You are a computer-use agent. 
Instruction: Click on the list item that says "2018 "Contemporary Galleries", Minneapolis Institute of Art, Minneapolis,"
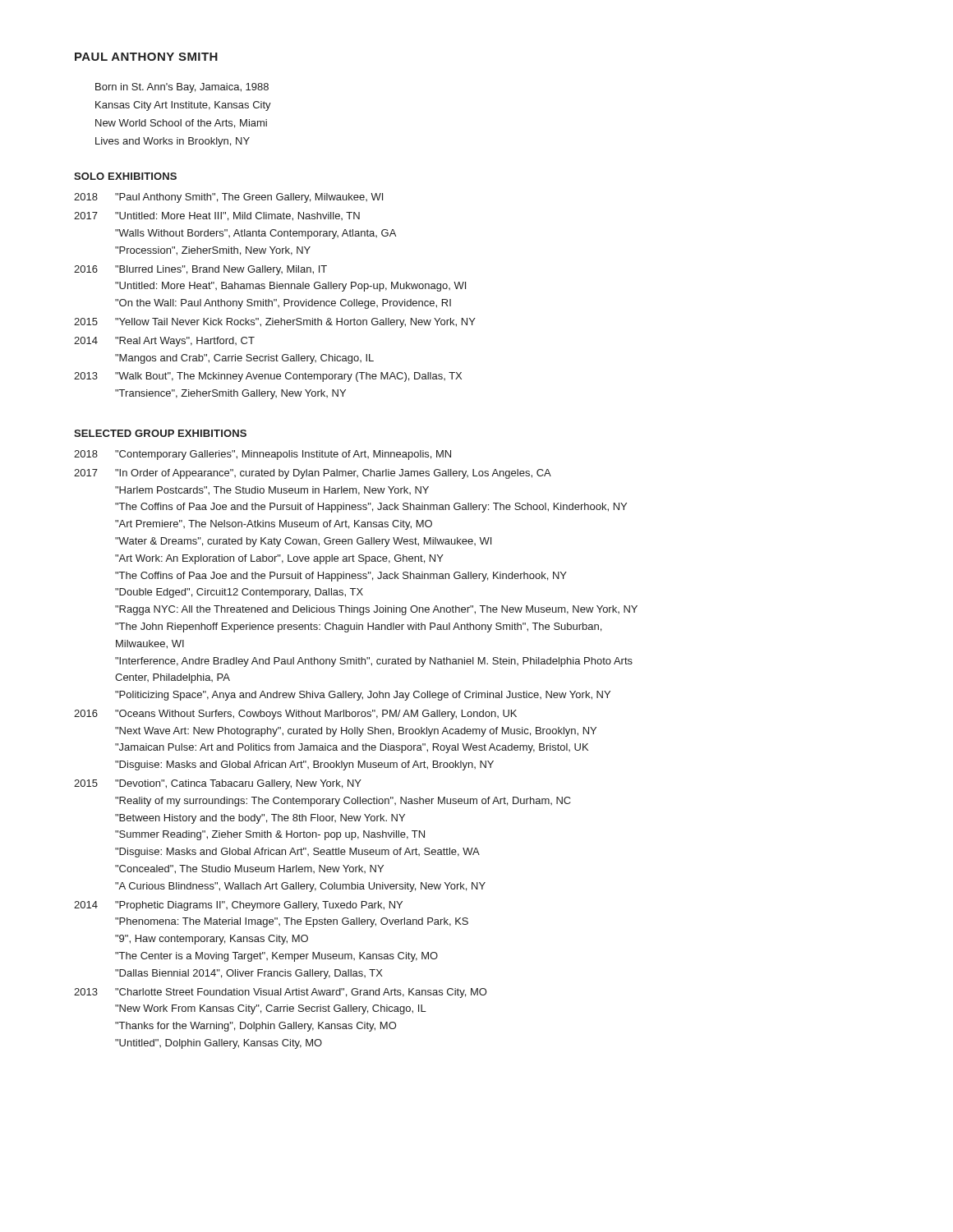click(262, 455)
